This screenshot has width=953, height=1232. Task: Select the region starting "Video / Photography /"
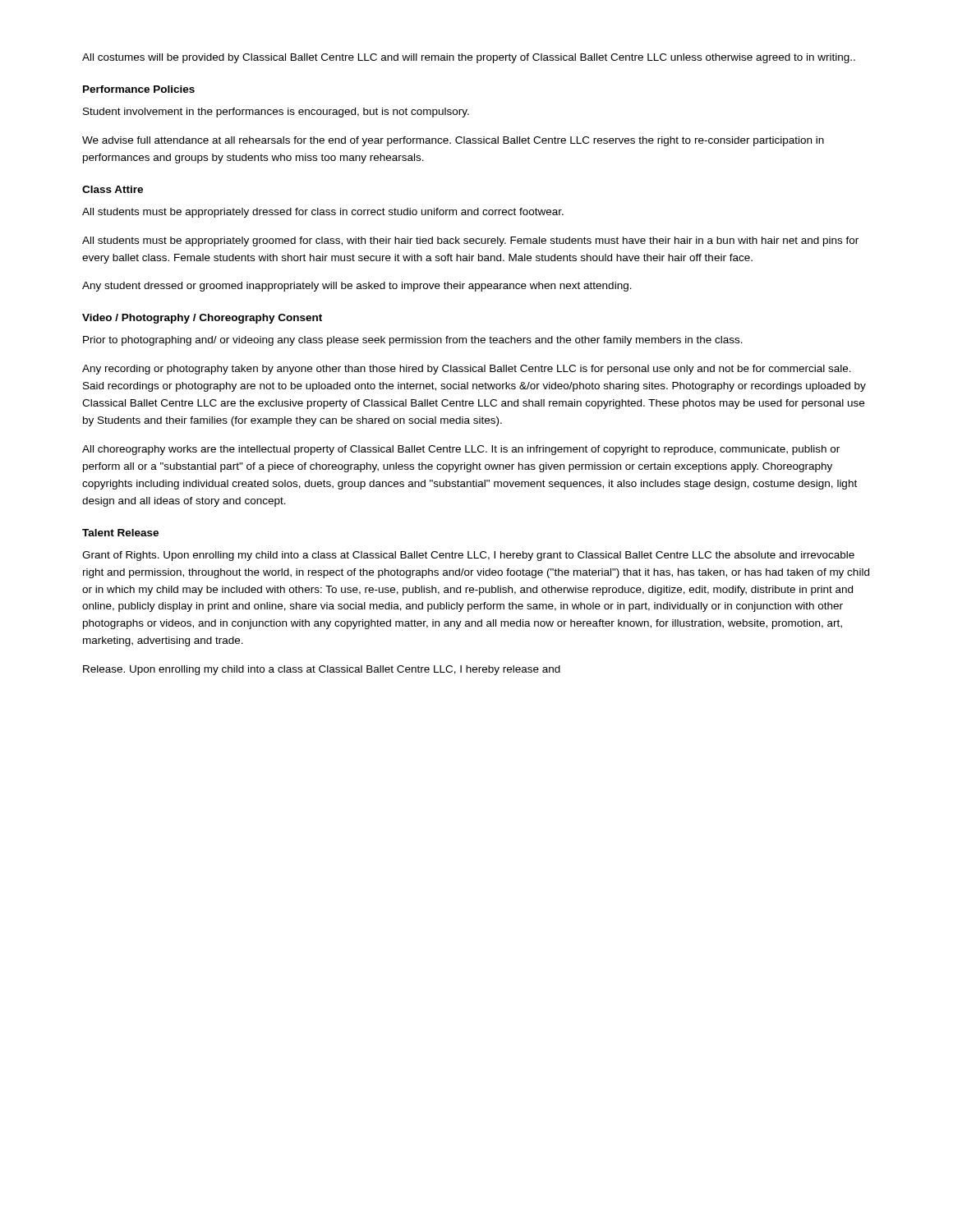point(202,318)
